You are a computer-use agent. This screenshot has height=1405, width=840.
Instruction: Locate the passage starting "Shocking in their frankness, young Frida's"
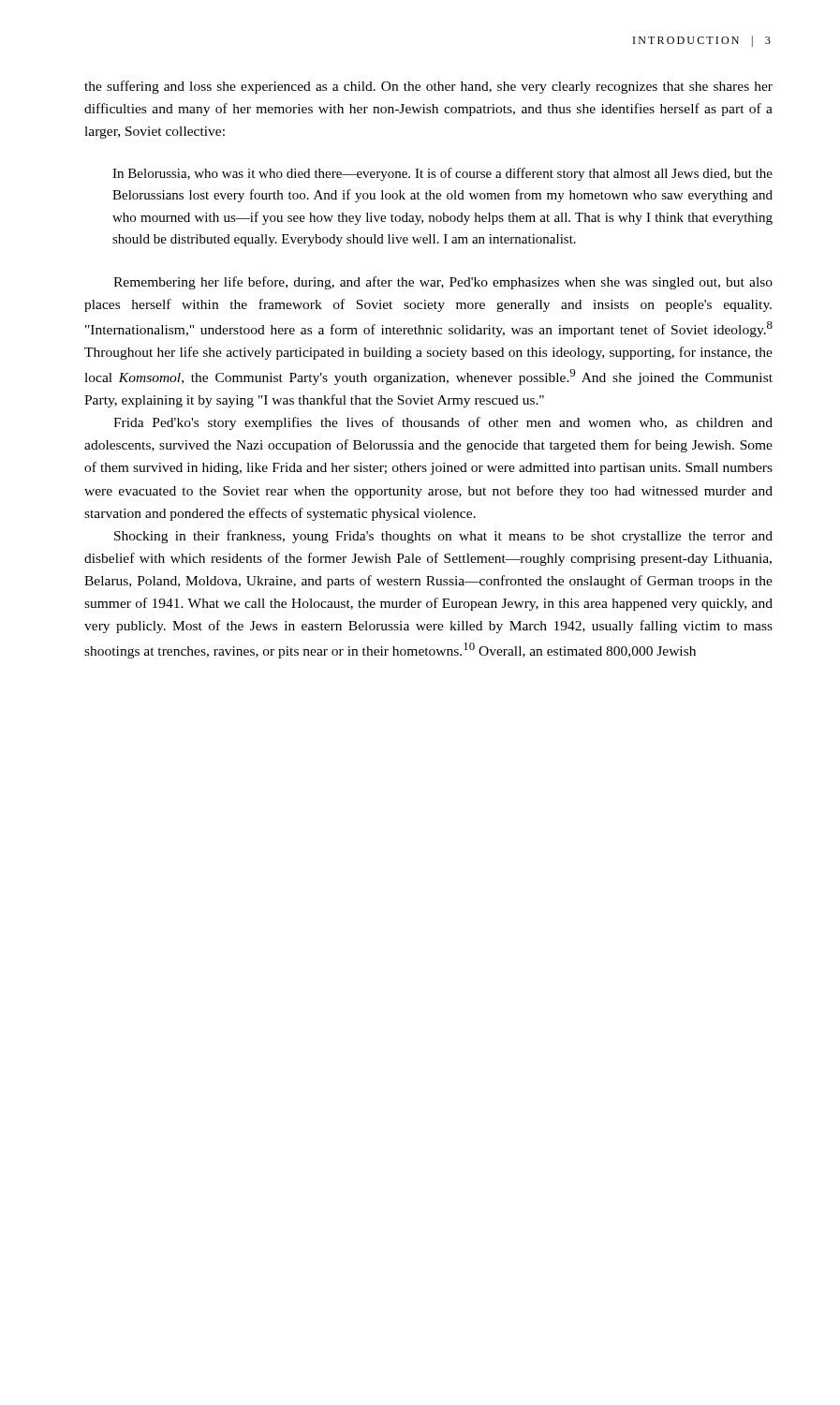tap(428, 593)
